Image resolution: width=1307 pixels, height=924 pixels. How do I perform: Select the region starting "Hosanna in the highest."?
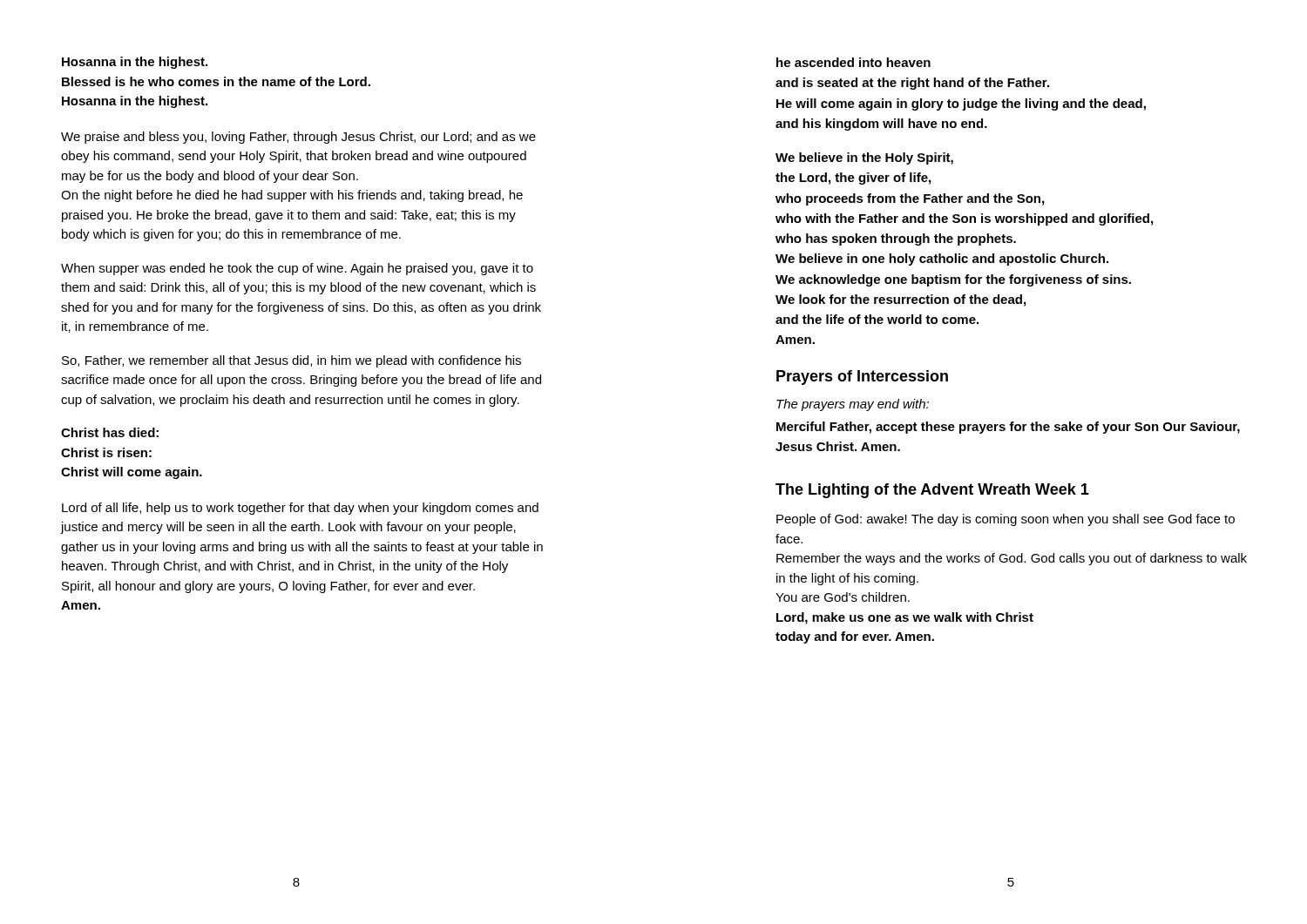(x=216, y=81)
